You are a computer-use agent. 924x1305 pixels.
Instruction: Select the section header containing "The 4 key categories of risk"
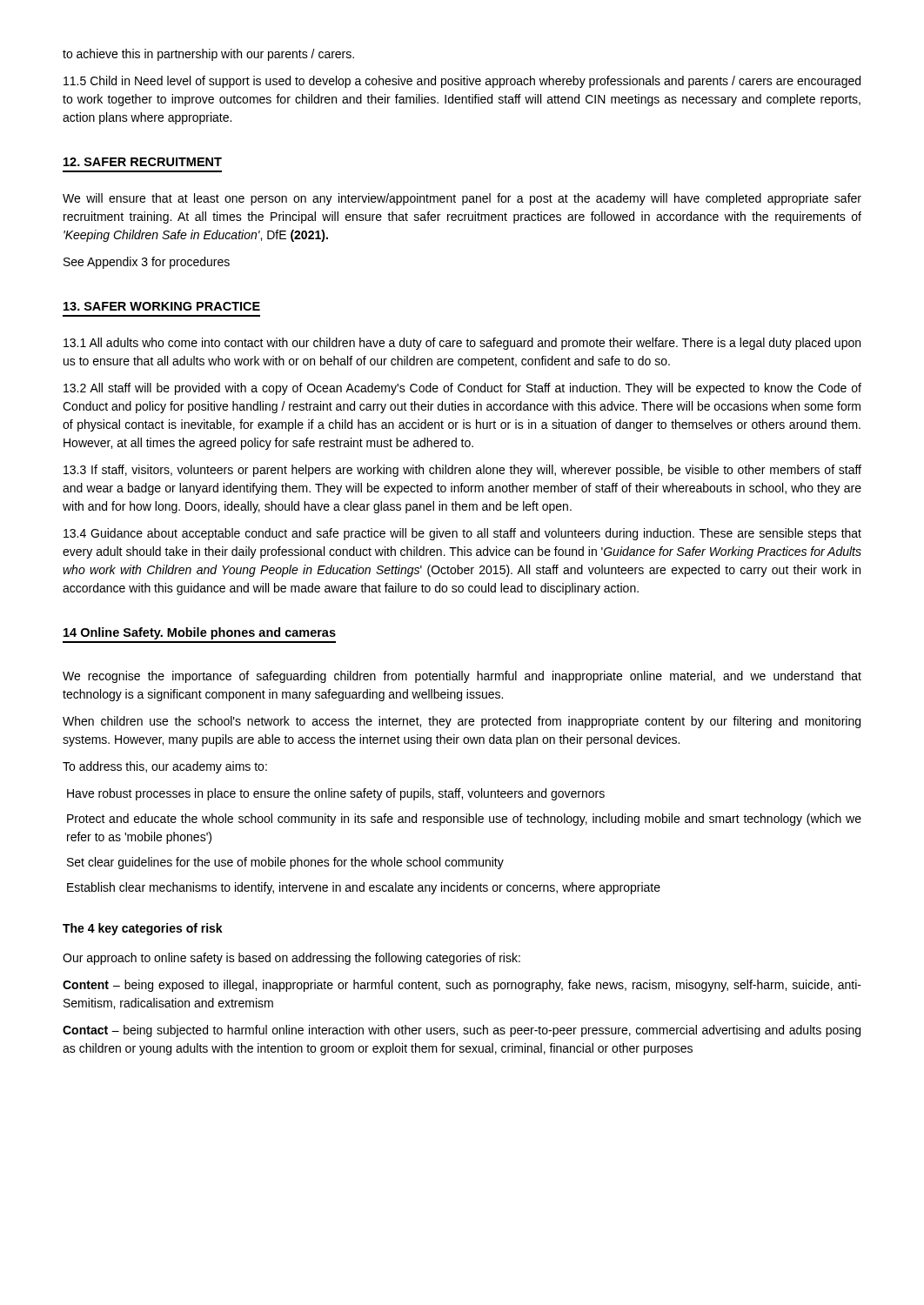tap(143, 928)
